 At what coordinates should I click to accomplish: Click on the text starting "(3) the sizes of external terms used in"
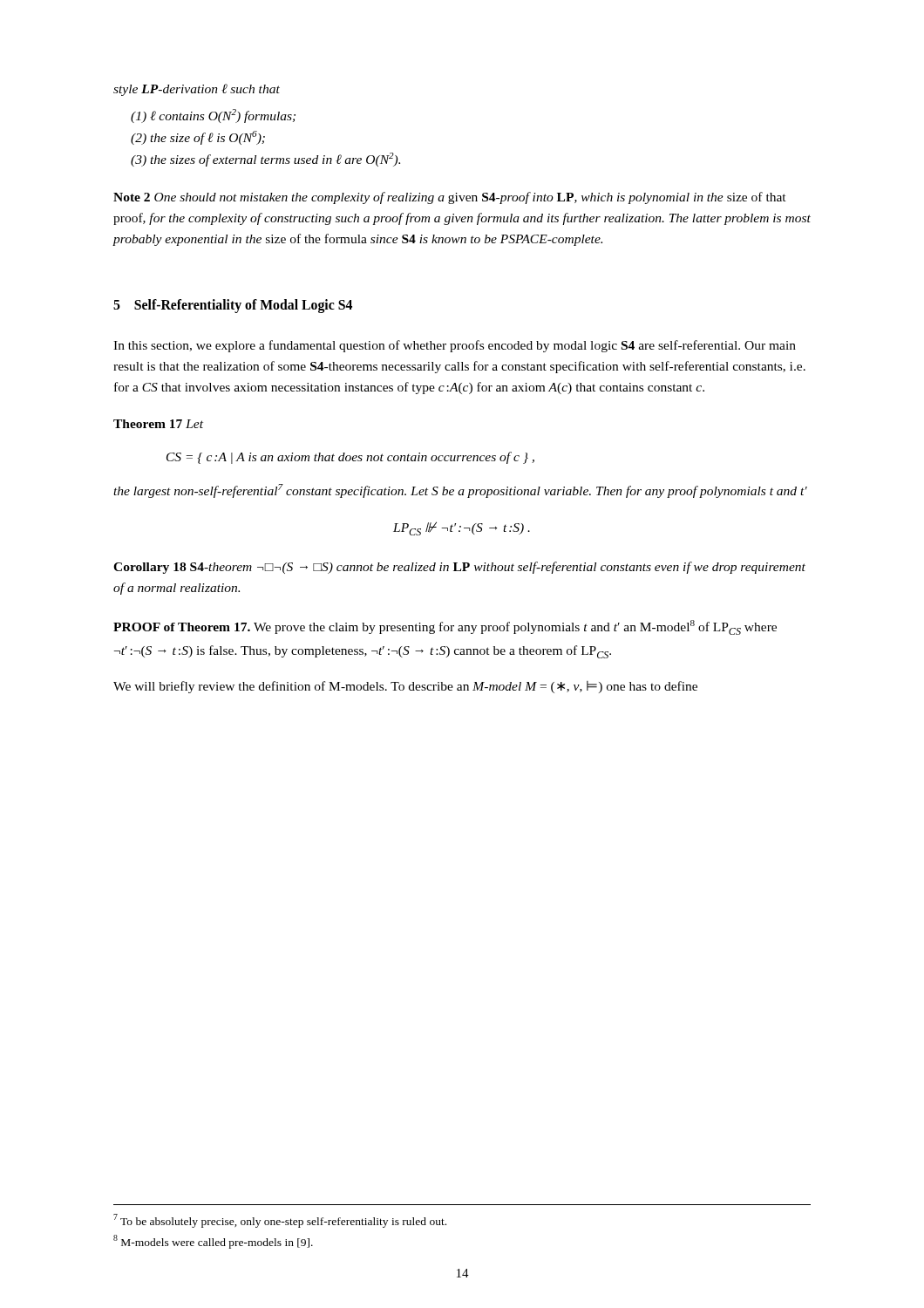click(266, 159)
